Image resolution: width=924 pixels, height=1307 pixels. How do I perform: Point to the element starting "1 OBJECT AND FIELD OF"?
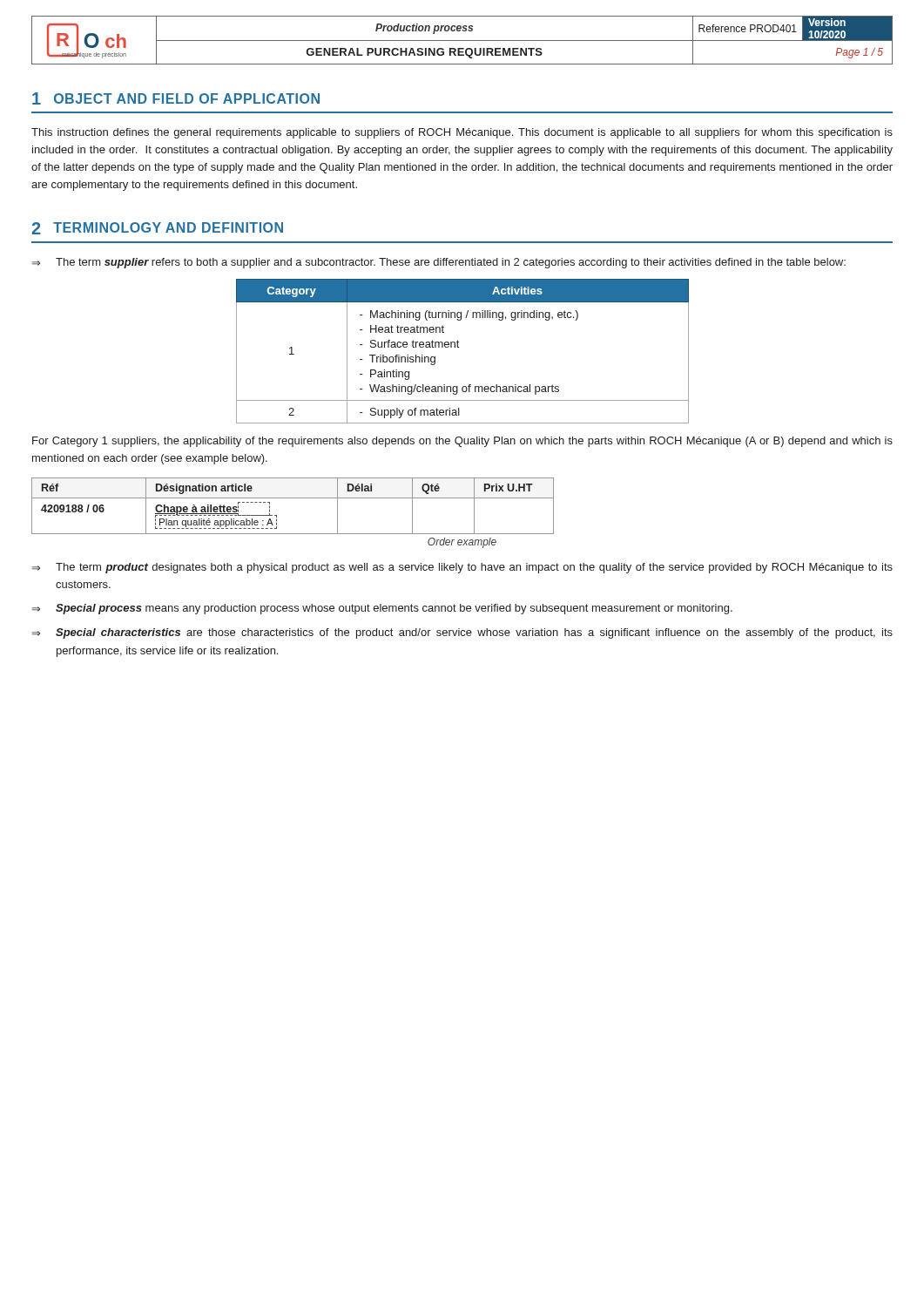(x=176, y=99)
